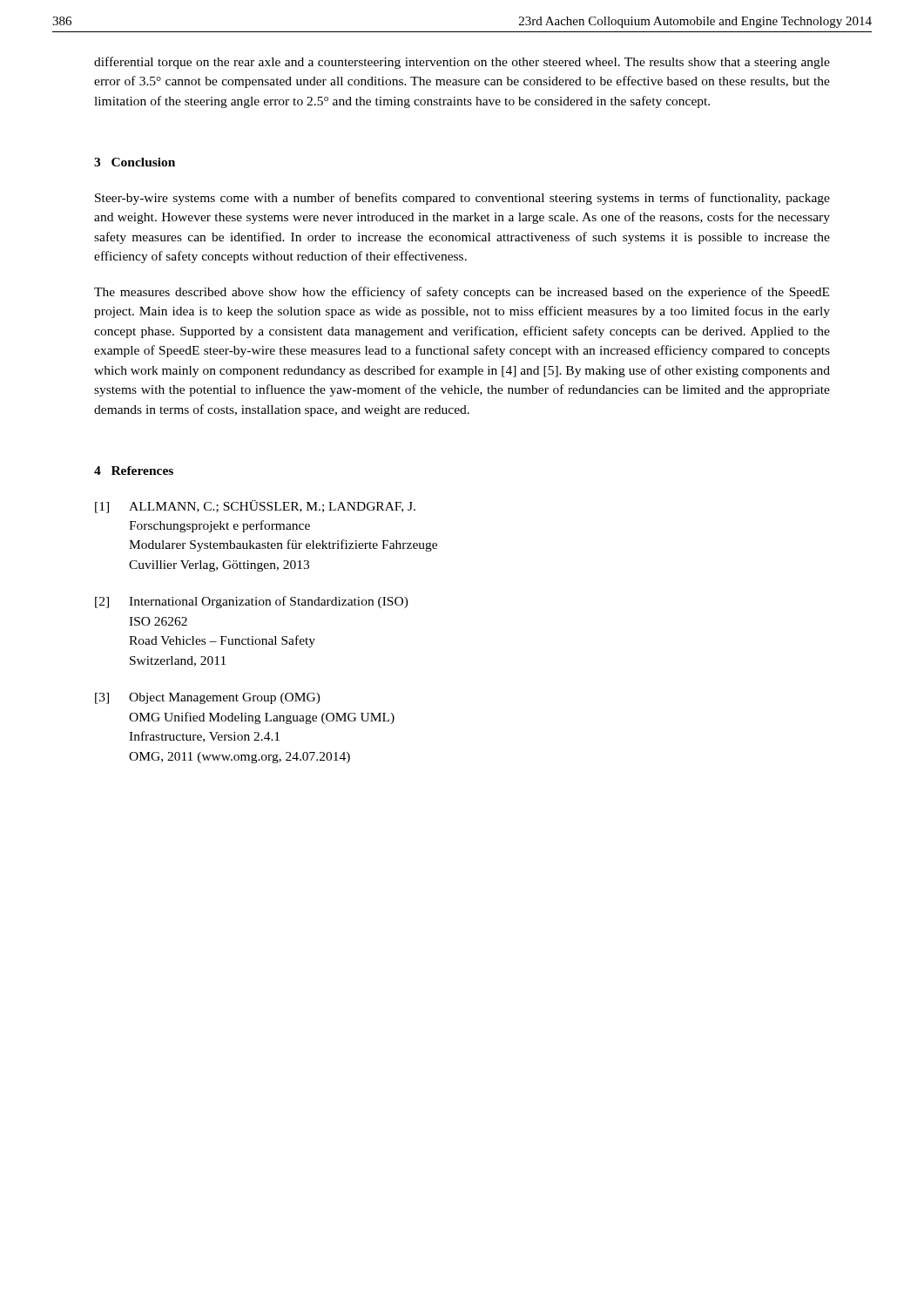Click on the text block that reads "Steer-by-wire systems come with a number of"
This screenshot has height=1307, width=924.
click(x=462, y=227)
